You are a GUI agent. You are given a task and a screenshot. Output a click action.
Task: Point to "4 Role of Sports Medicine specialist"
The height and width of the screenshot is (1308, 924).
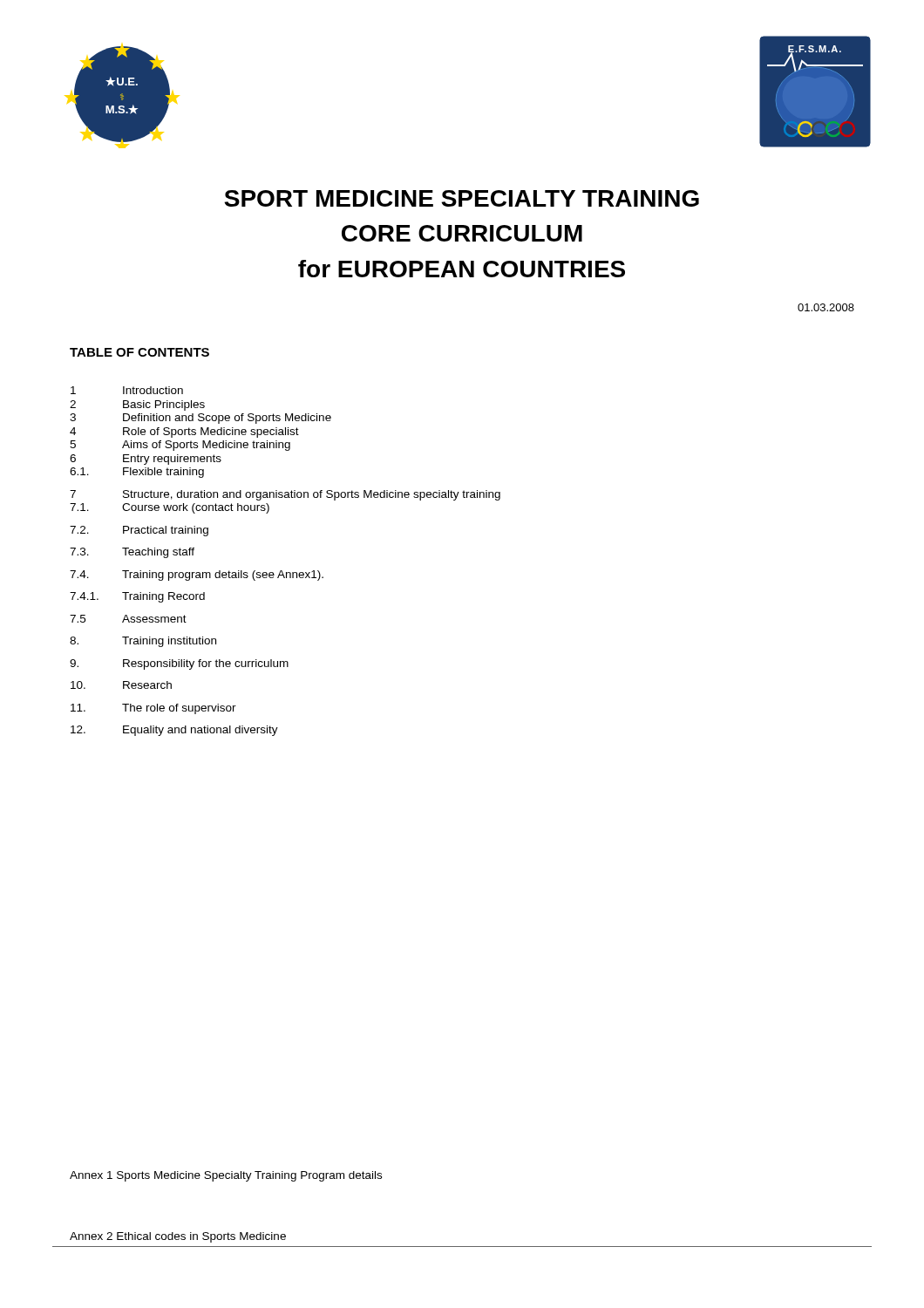point(184,431)
